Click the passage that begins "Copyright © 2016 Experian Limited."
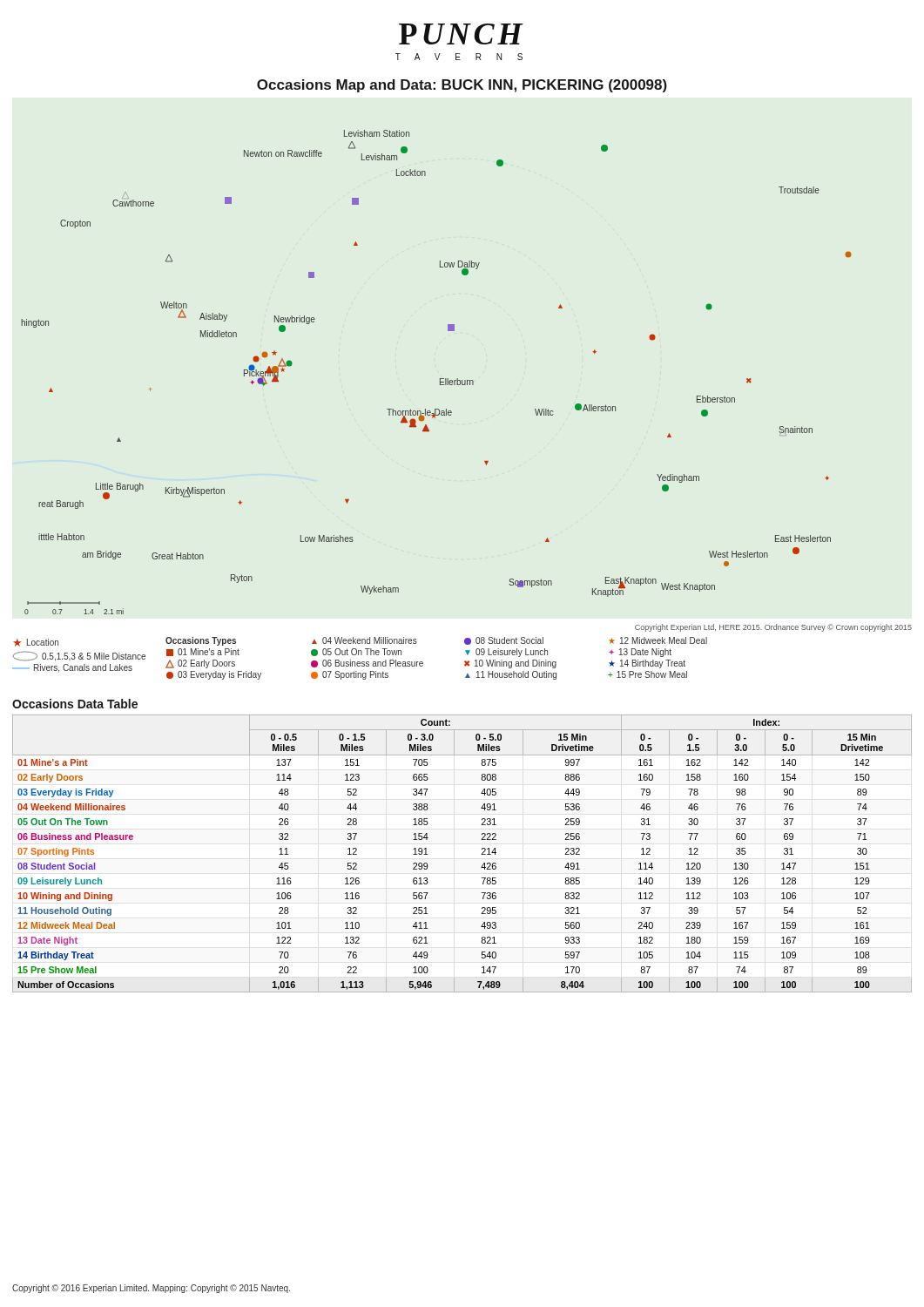924x1307 pixels. pos(151,1288)
